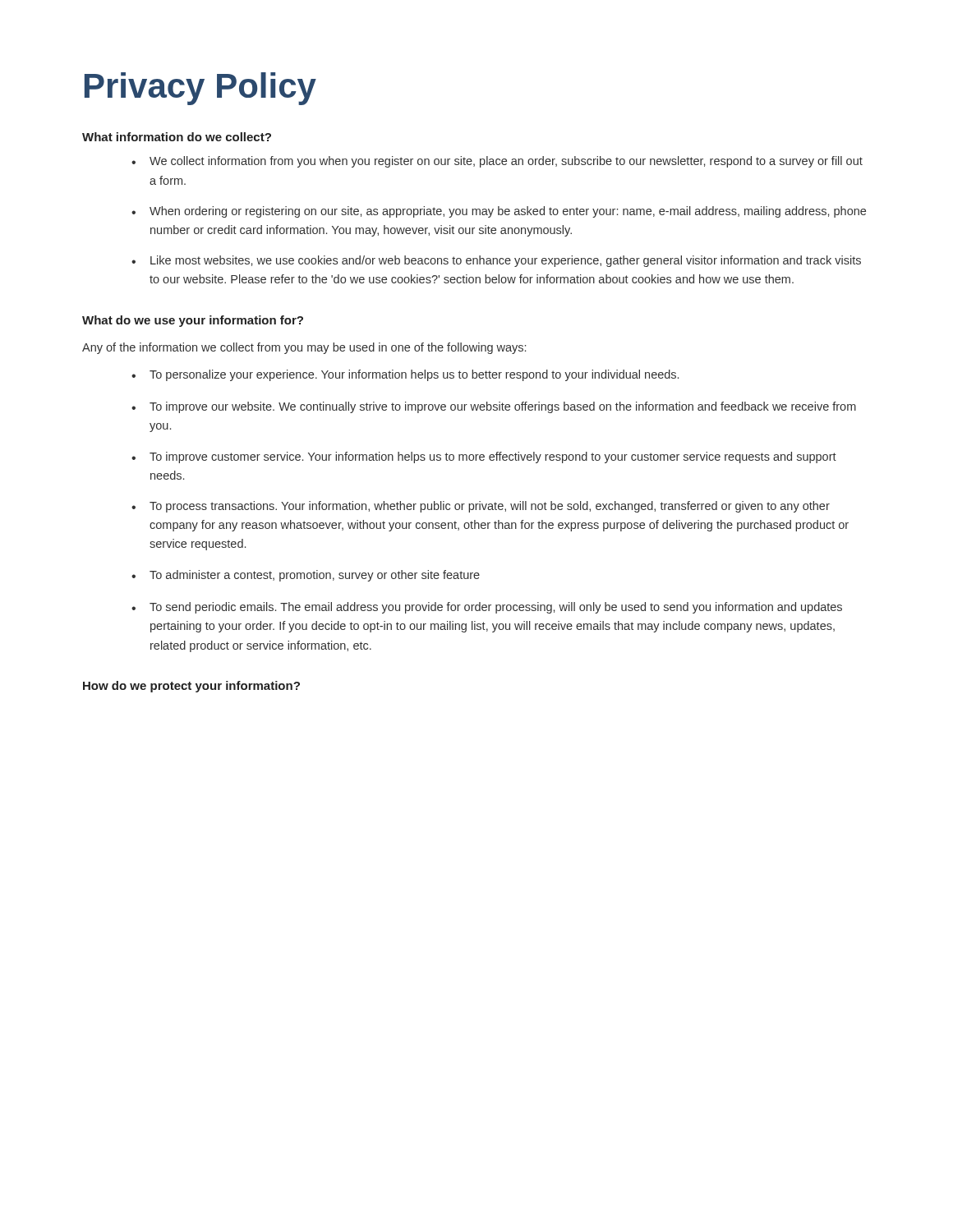Locate the element starting "• To send"
Image resolution: width=953 pixels, height=1232 pixels.
pyautogui.click(x=501, y=627)
